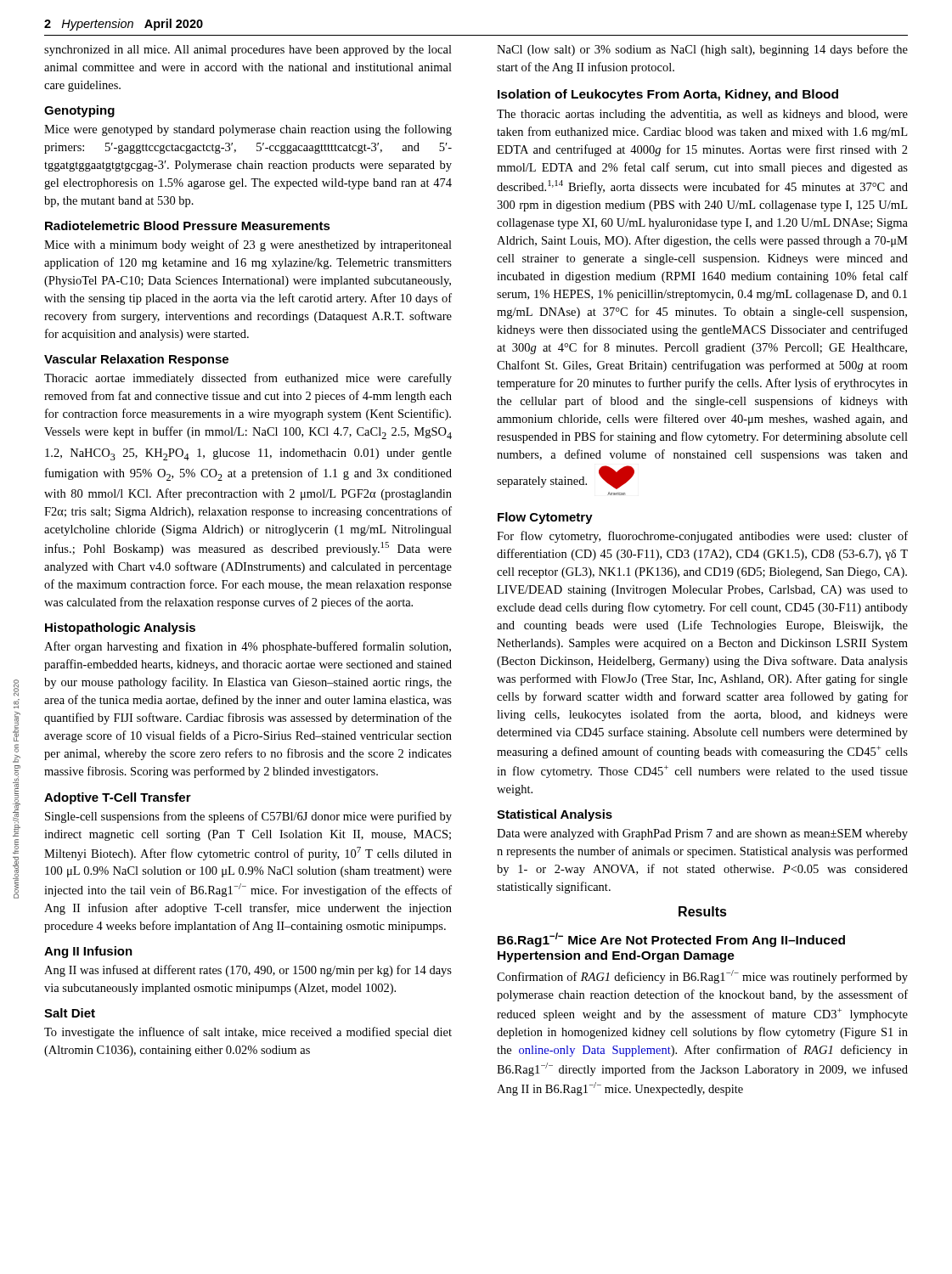The width and height of the screenshot is (952, 1274).
Task: Locate the text block containing "Mice with a minimum body"
Action: pos(248,290)
